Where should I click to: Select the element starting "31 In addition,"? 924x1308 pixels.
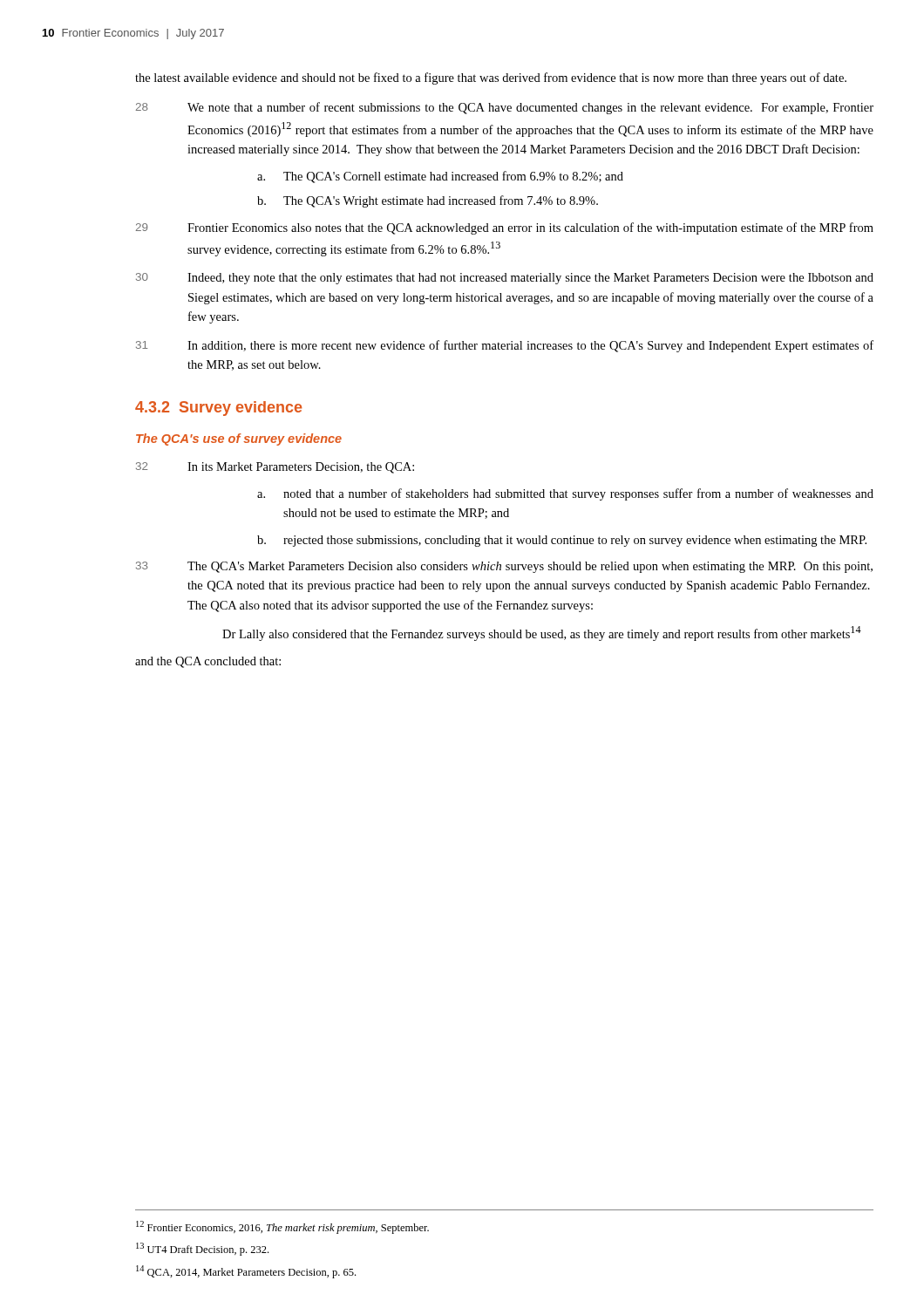504,355
